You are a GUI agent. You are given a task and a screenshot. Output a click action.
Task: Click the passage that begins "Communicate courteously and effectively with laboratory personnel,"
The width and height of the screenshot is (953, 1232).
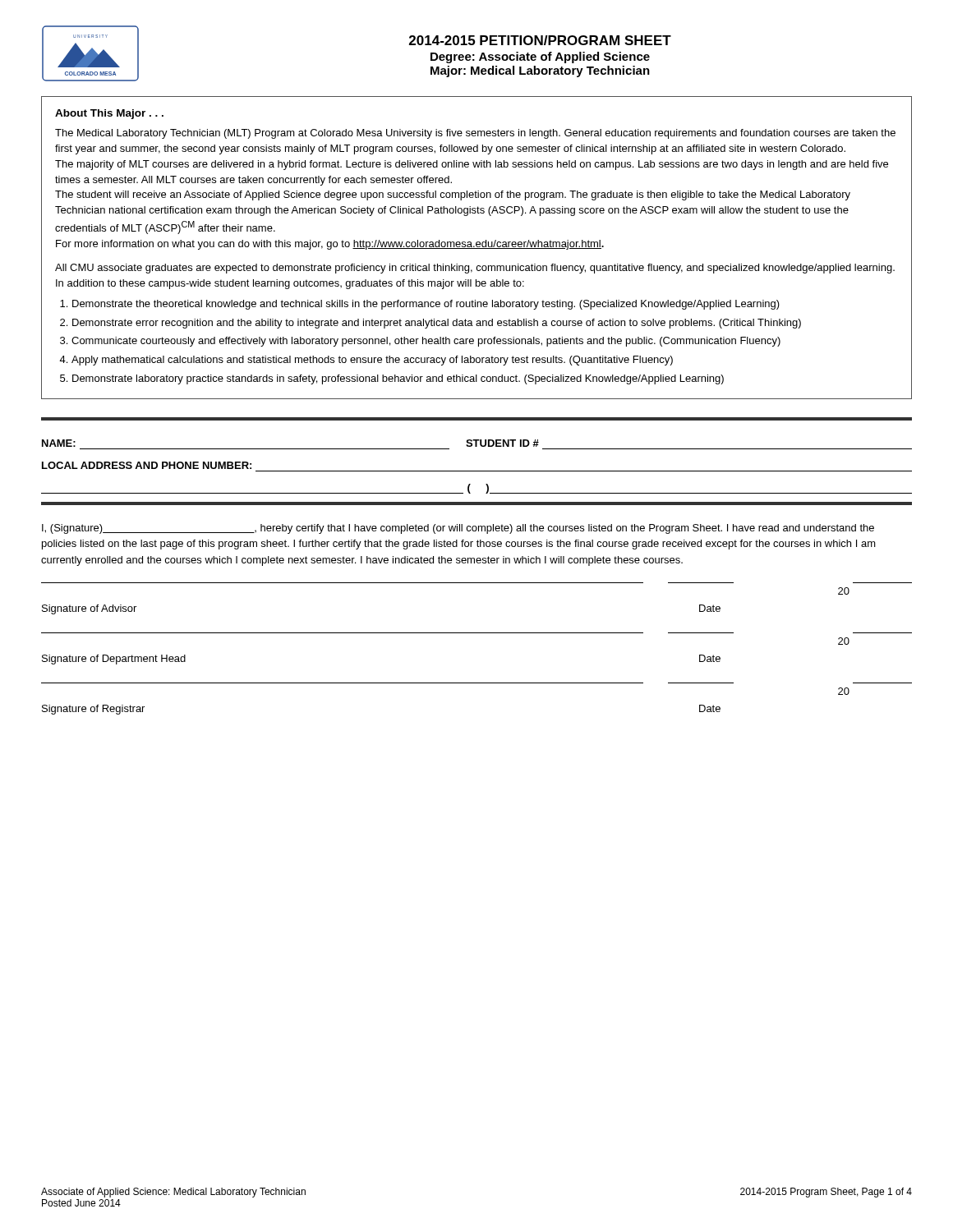[x=426, y=341]
